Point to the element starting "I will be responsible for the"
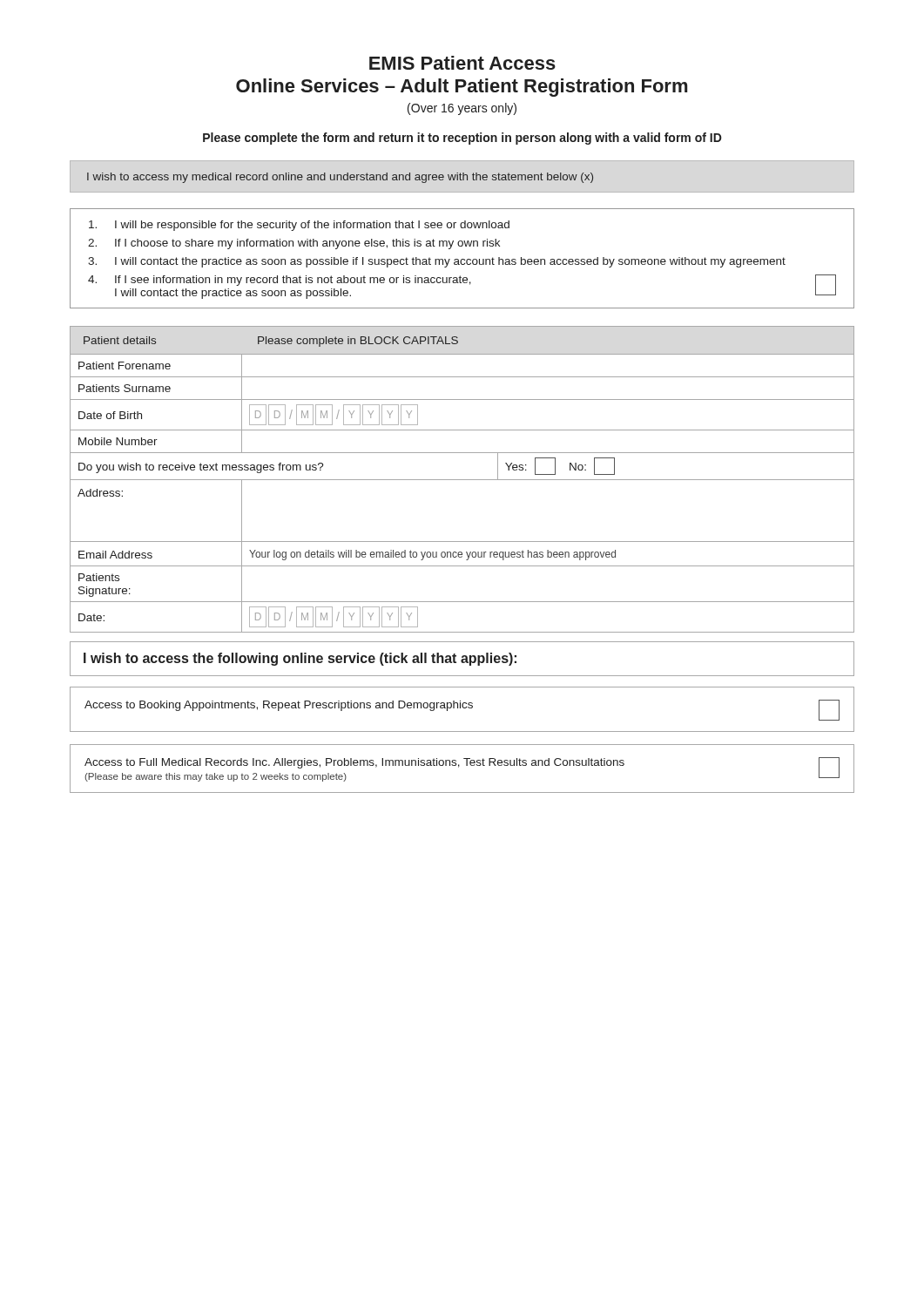Screen dimensions: 1307x924 pyautogui.click(x=462, y=224)
